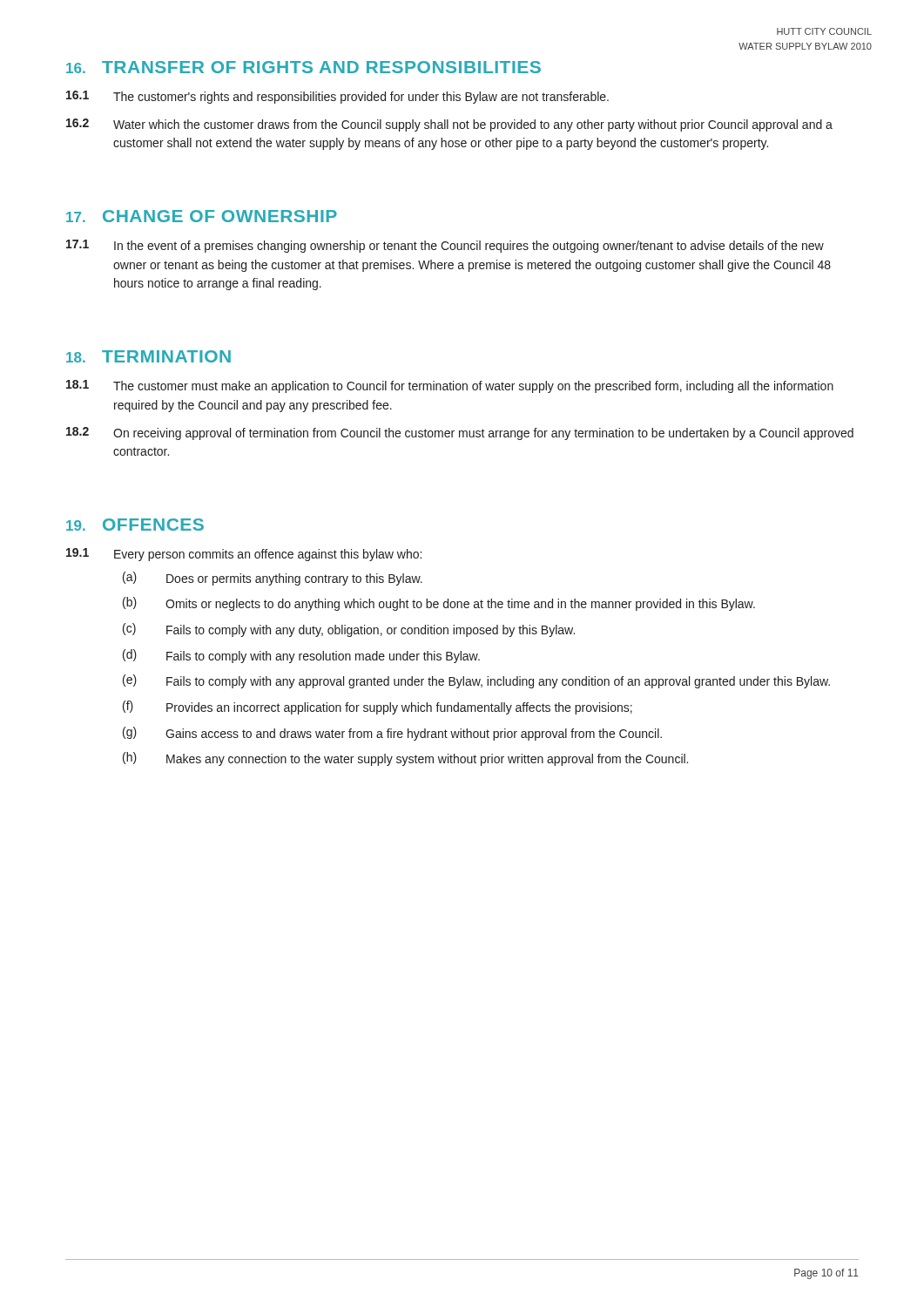
Task: Click on the text block that says "1 Every person commits"
Action: click(x=244, y=555)
